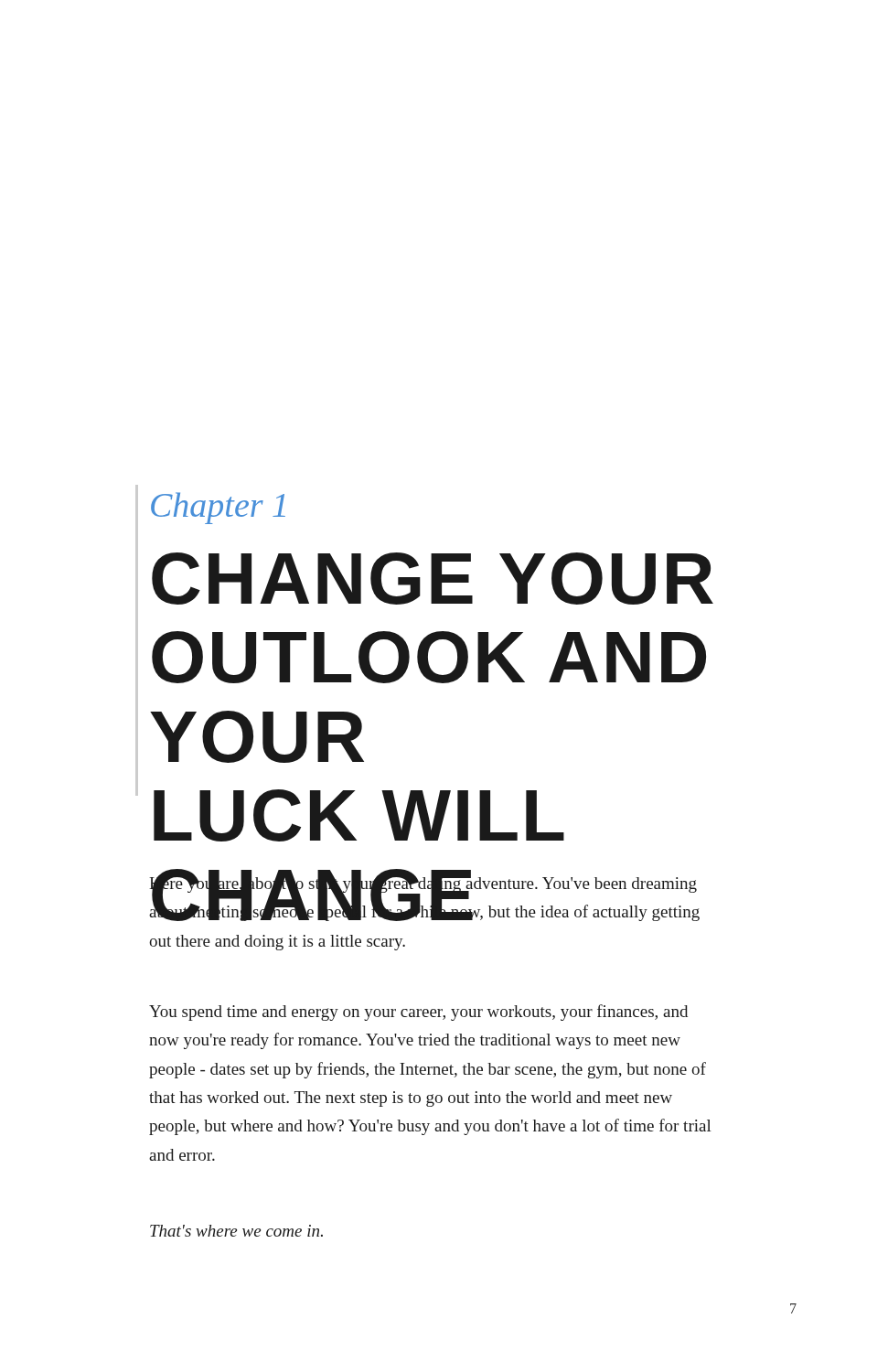888x1372 pixels.
Task: Find the text containing "That's where we come in."
Action: [x=236, y=1231]
